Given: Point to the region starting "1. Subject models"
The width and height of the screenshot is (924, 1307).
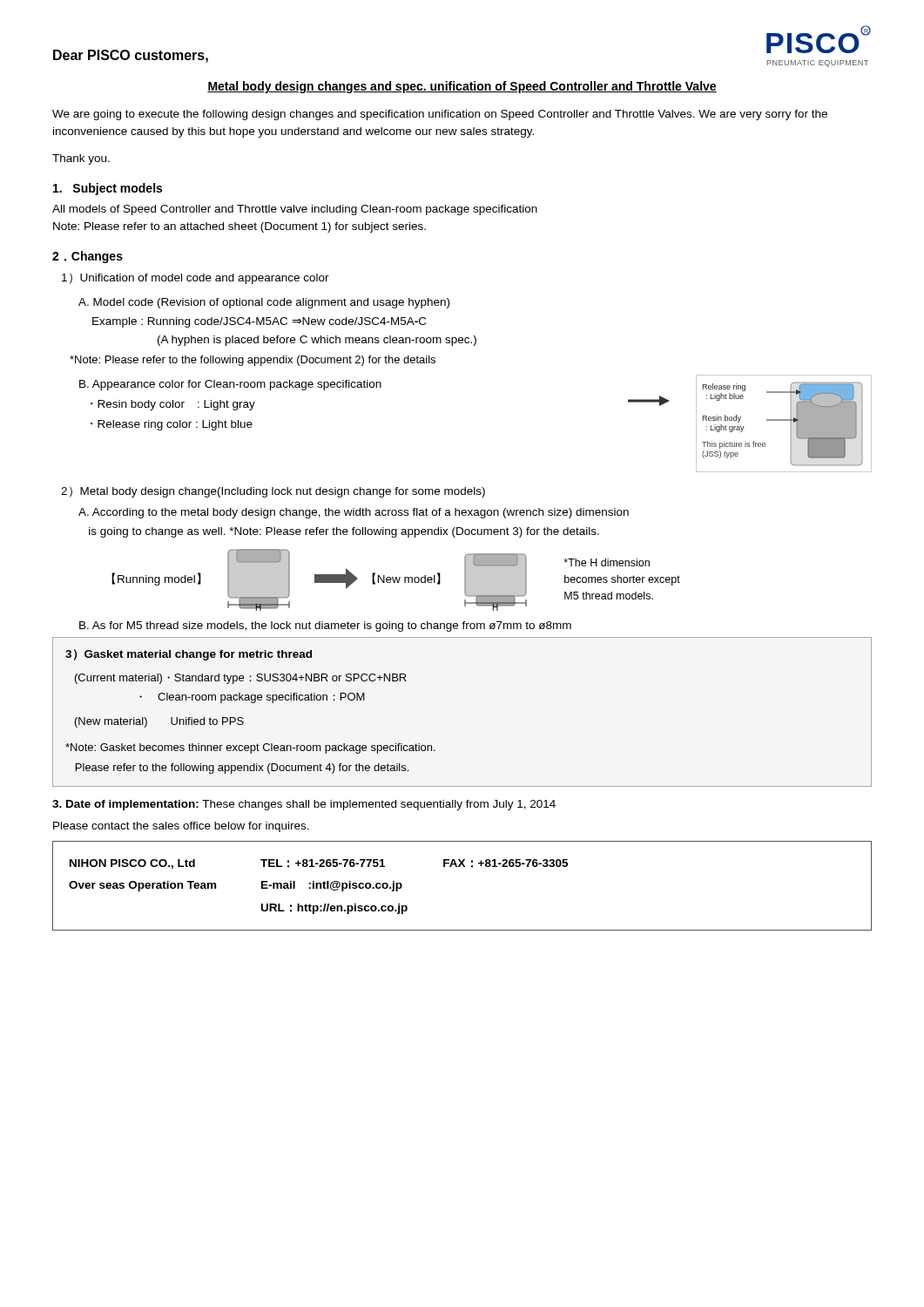Looking at the screenshot, I should 108,188.
